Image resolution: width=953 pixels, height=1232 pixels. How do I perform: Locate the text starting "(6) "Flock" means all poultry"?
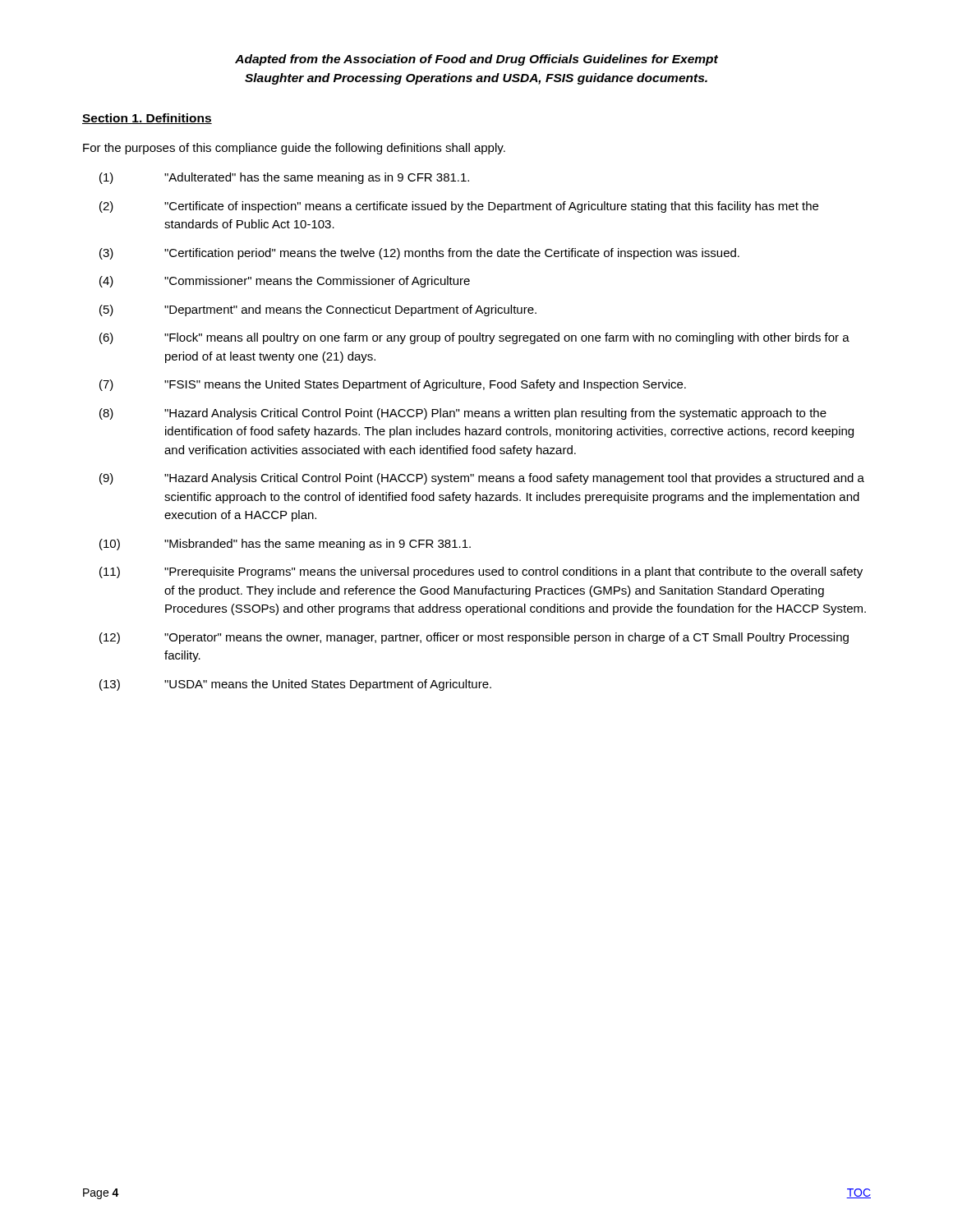pyautogui.click(x=485, y=347)
